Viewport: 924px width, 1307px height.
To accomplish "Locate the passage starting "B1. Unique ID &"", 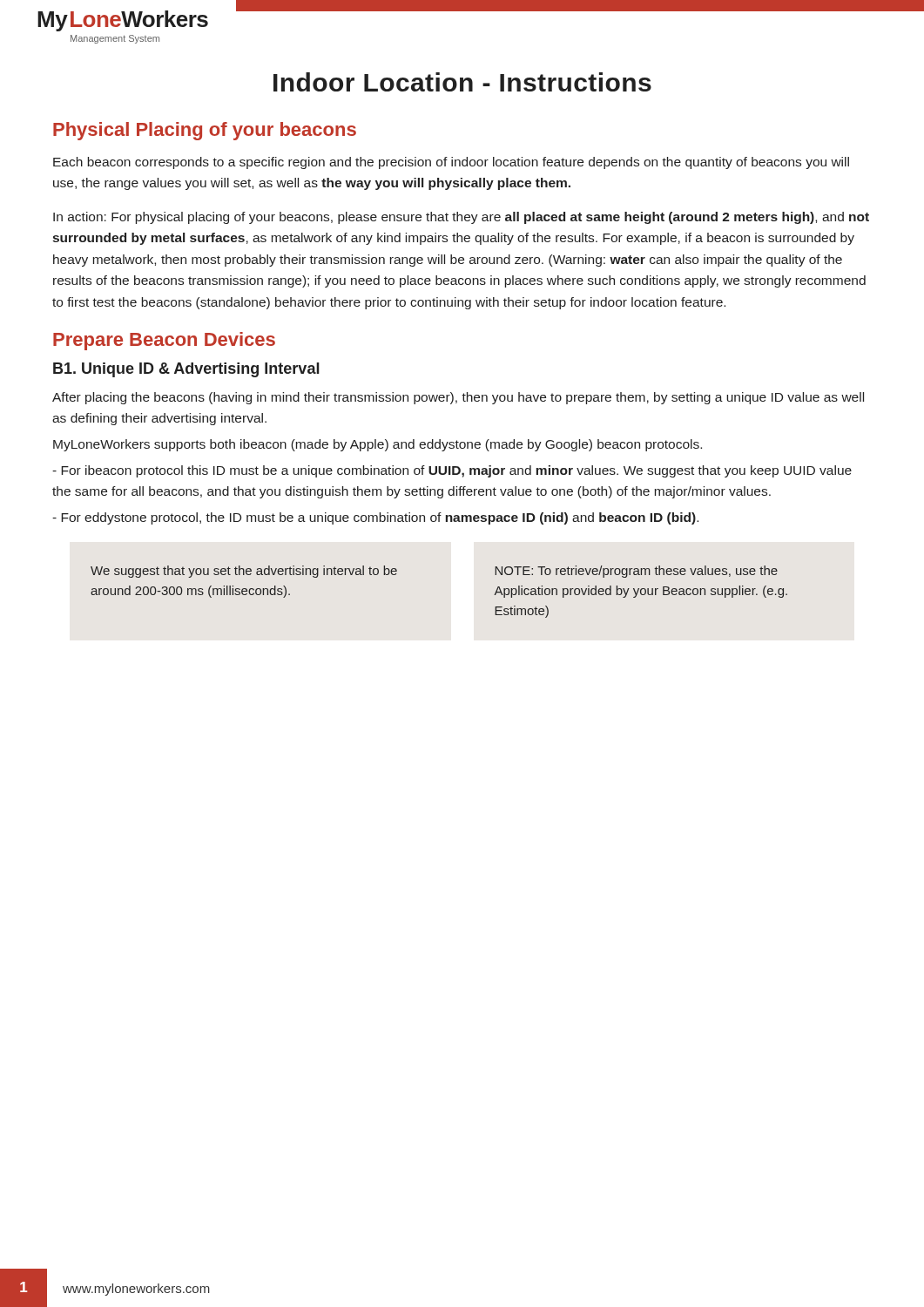I will point(186,369).
